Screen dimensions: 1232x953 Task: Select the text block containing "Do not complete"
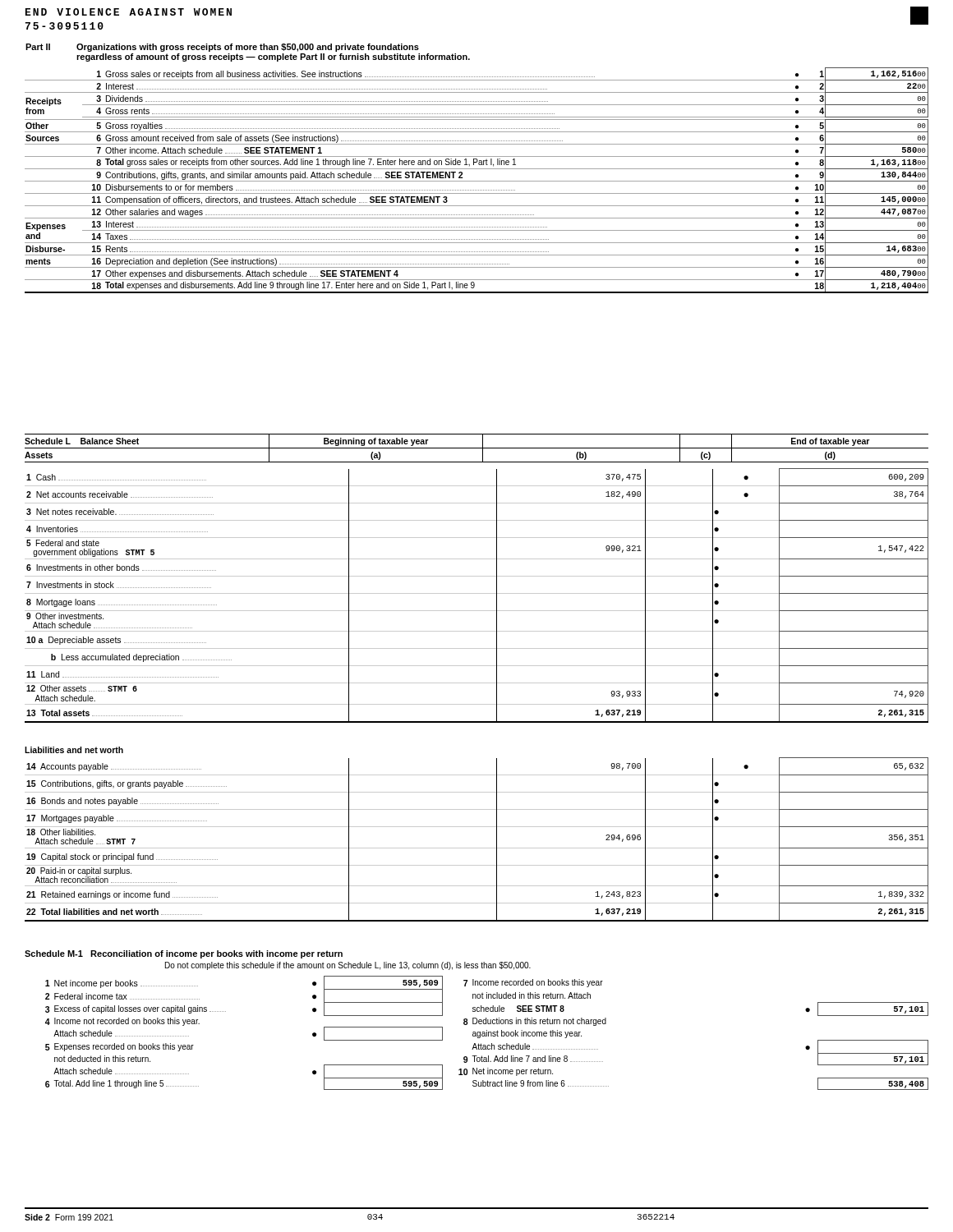point(348,965)
